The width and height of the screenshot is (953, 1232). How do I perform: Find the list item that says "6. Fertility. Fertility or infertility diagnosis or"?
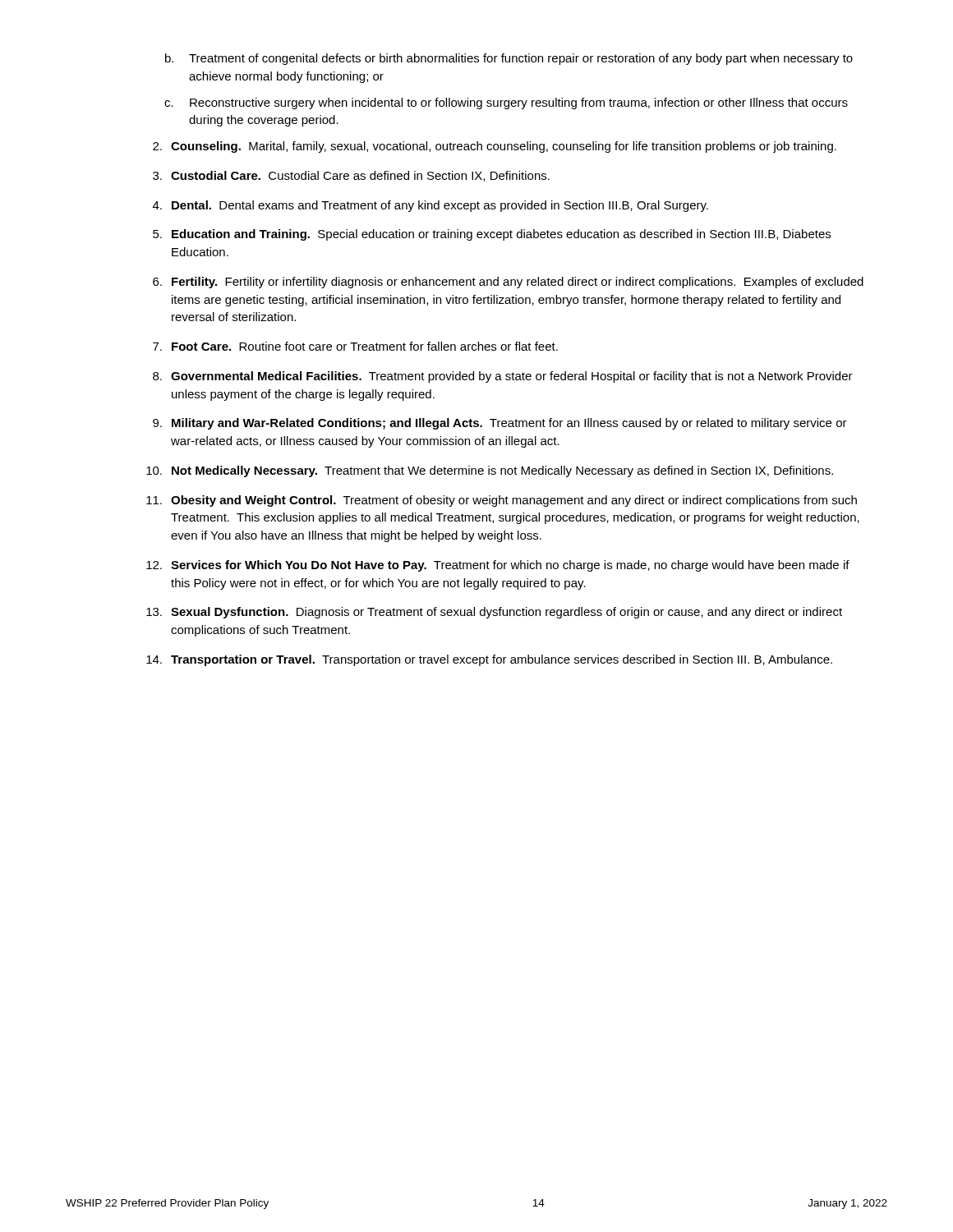pyautogui.click(x=501, y=299)
